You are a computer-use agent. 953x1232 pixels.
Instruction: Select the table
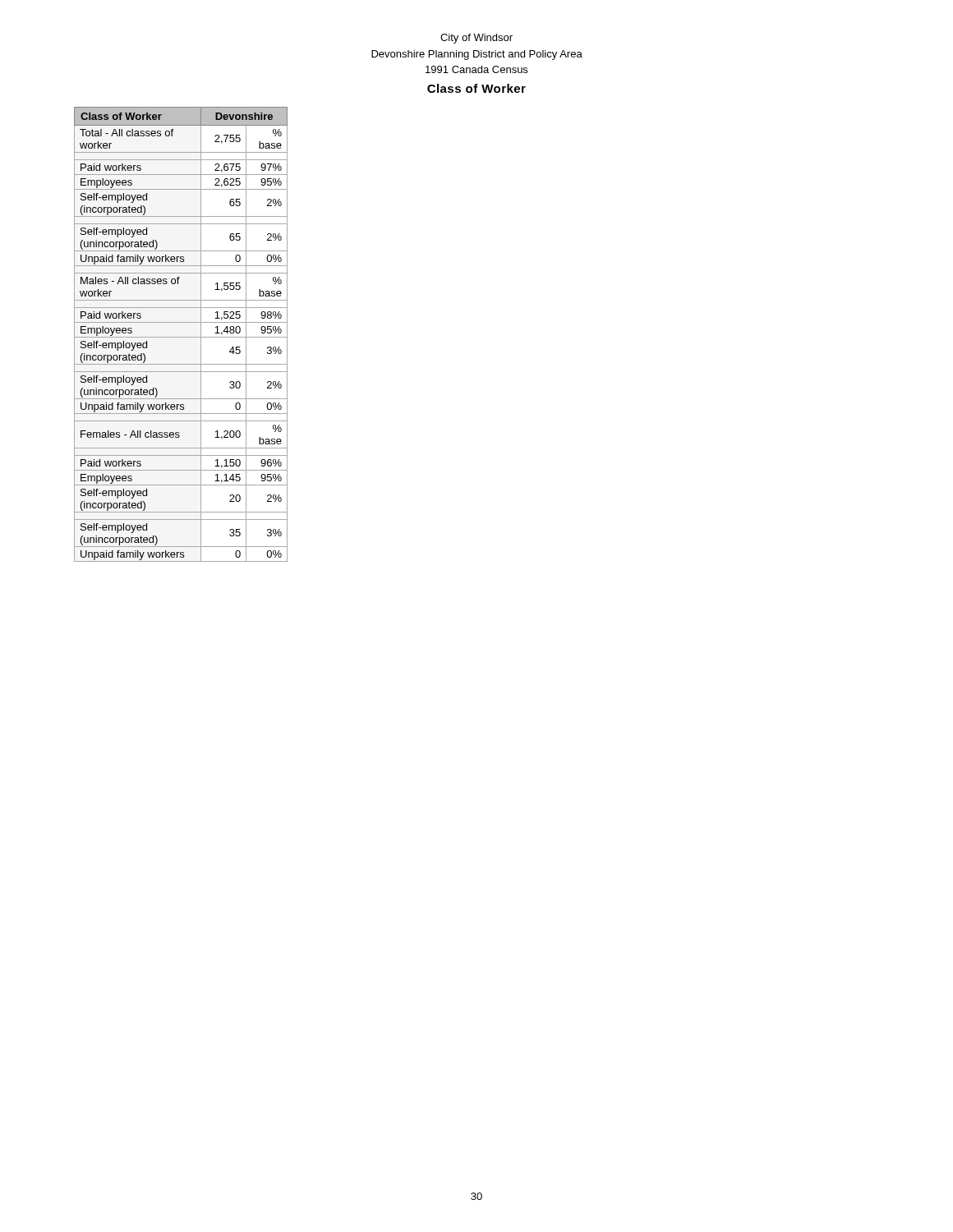513,334
